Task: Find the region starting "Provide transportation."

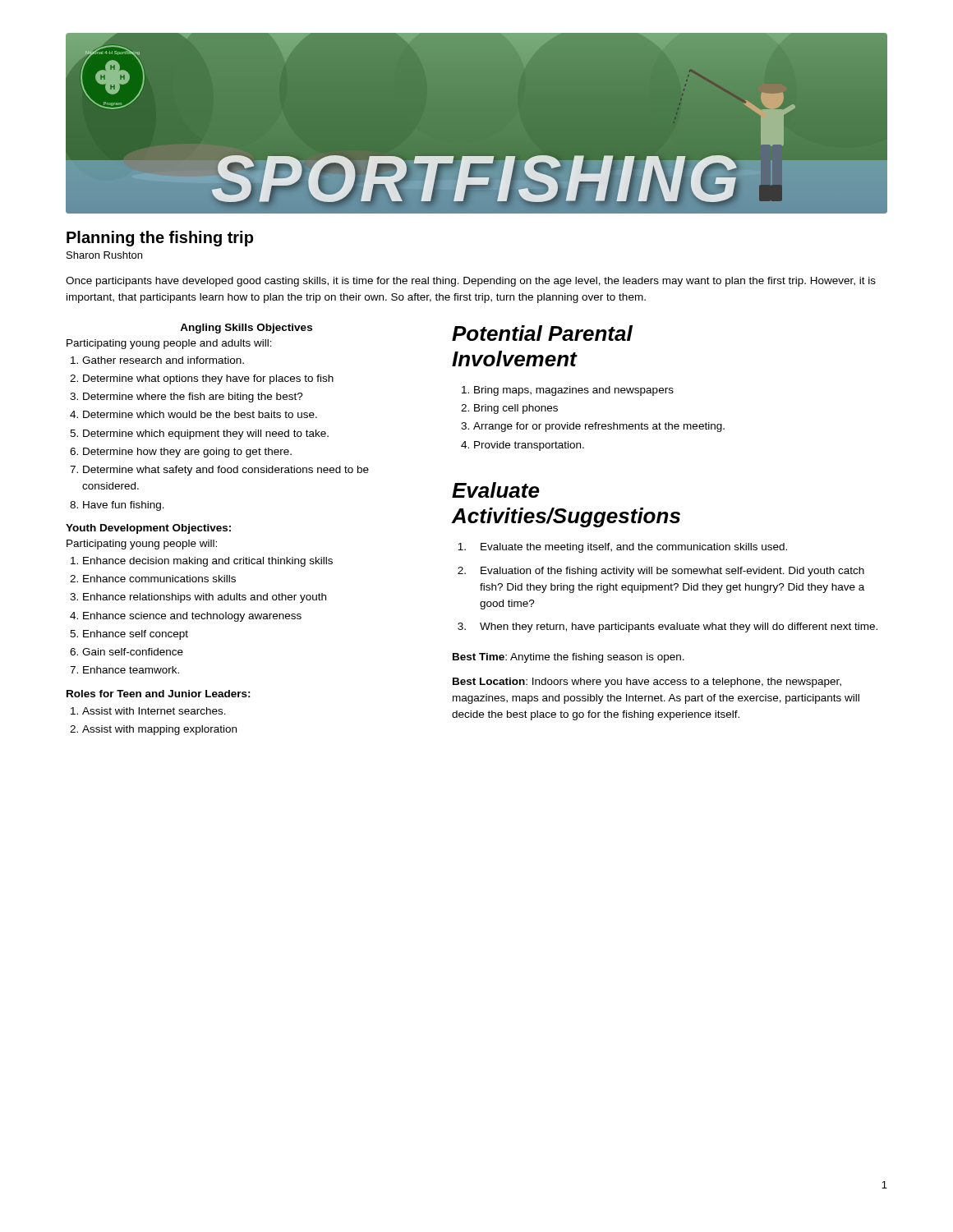Action: pyautogui.click(x=529, y=445)
